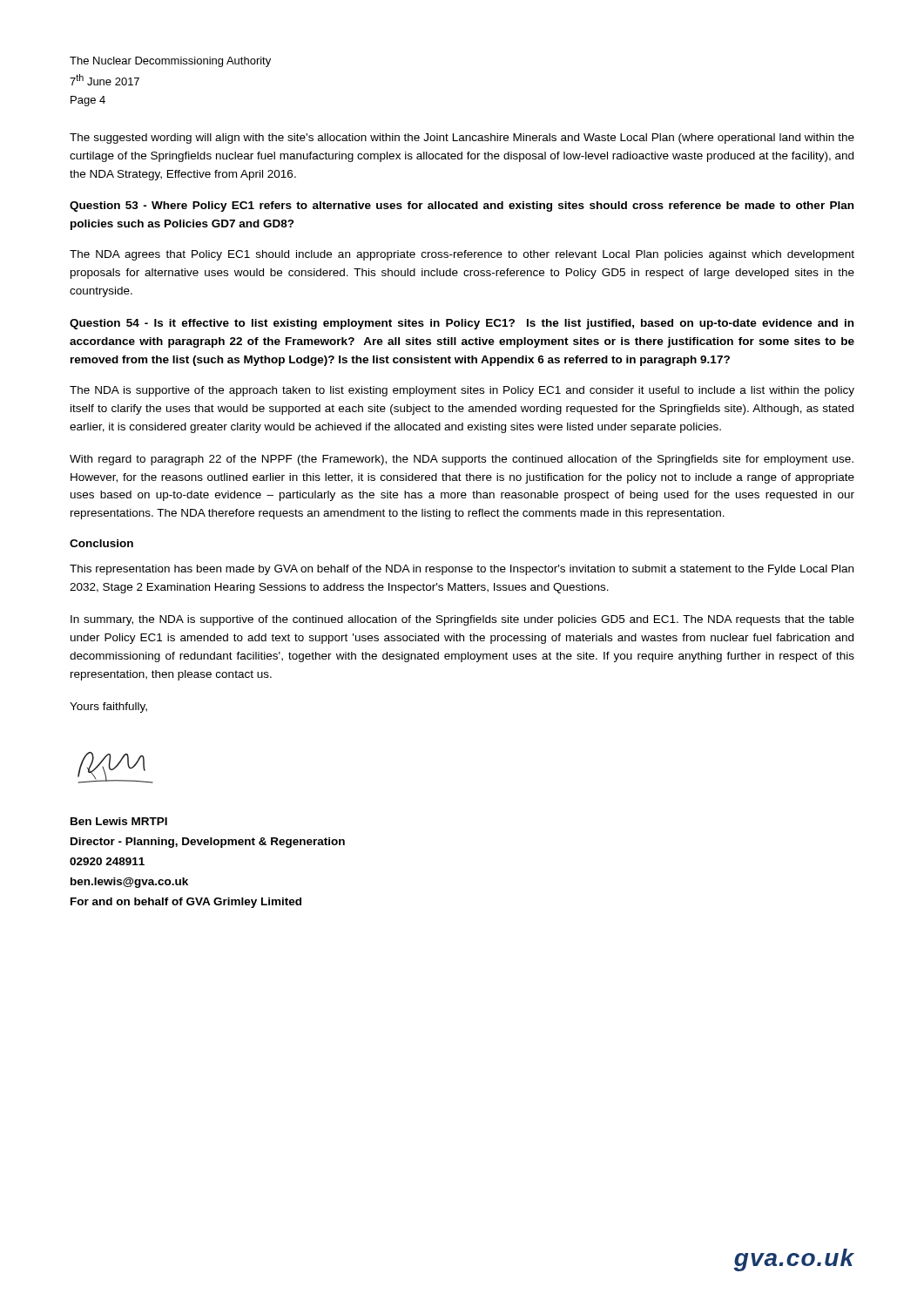Point to the element starting "The NDA is supportive of the approach"
This screenshot has width=924, height=1307.
[x=462, y=408]
